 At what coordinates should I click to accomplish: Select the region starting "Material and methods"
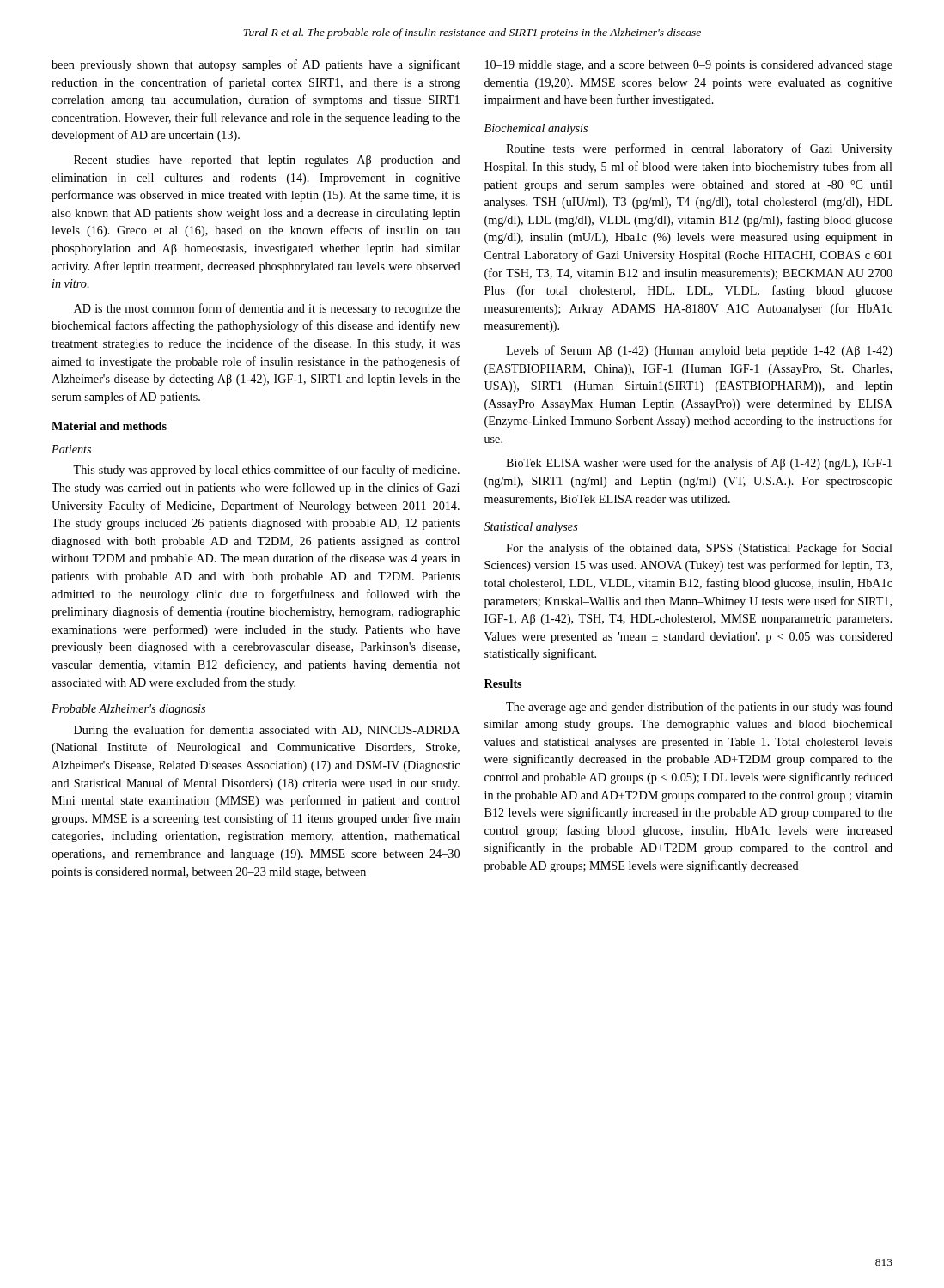(109, 426)
